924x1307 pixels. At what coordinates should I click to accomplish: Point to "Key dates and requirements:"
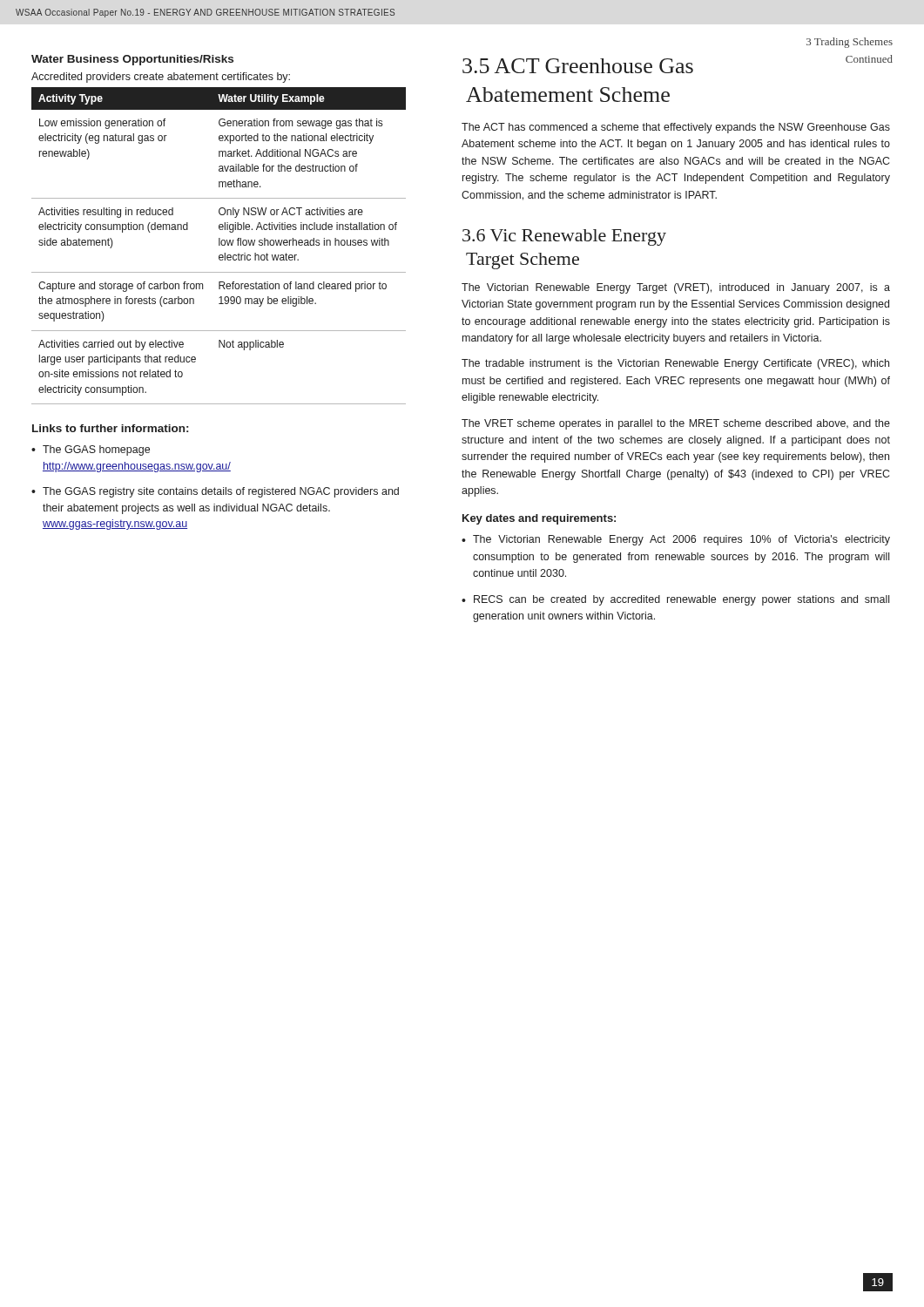(539, 518)
